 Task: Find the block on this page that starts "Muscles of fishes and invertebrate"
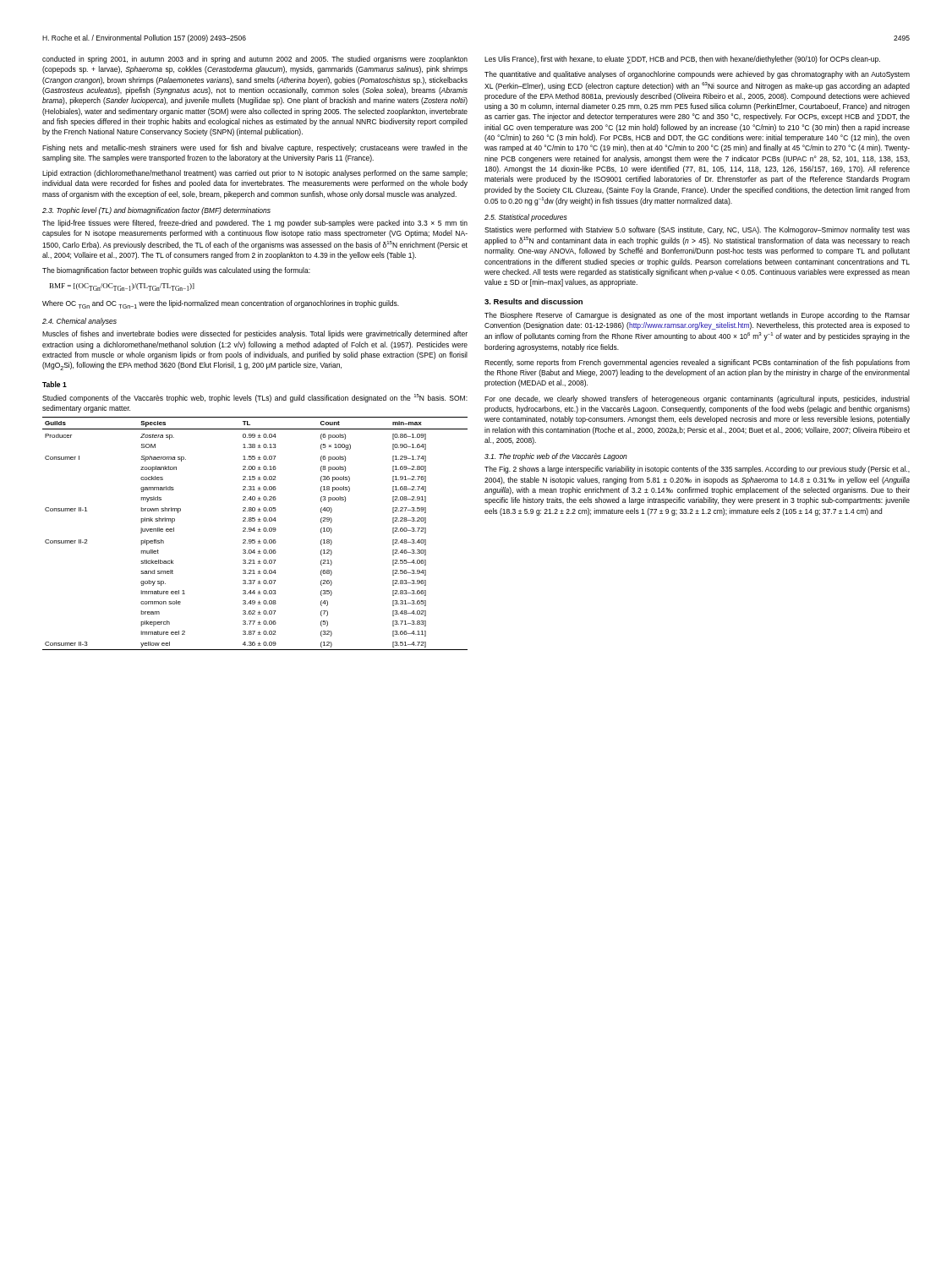point(255,351)
